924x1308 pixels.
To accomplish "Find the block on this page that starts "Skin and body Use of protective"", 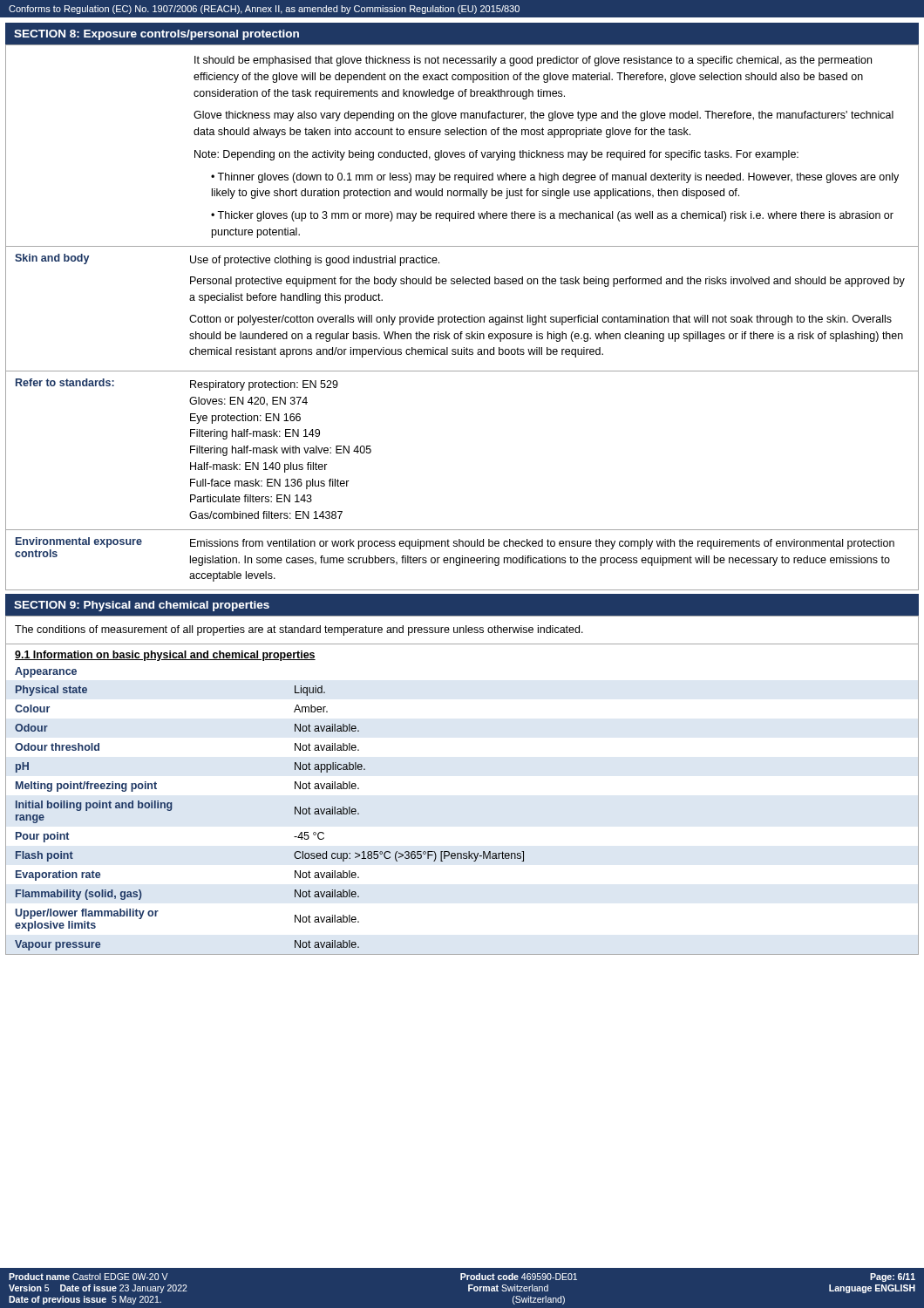I will (462, 308).
